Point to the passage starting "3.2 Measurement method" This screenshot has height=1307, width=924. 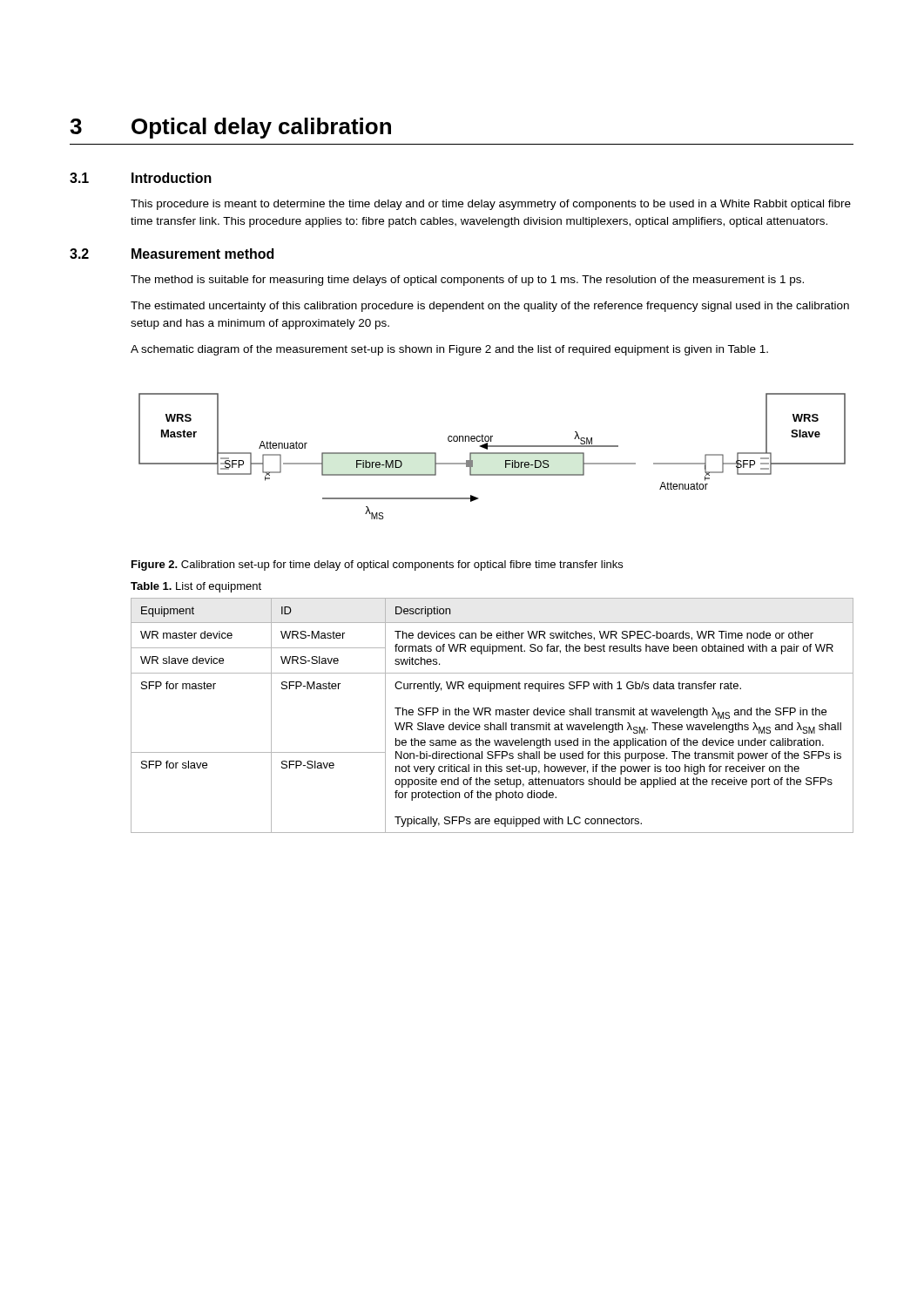click(x=172, y=254)
